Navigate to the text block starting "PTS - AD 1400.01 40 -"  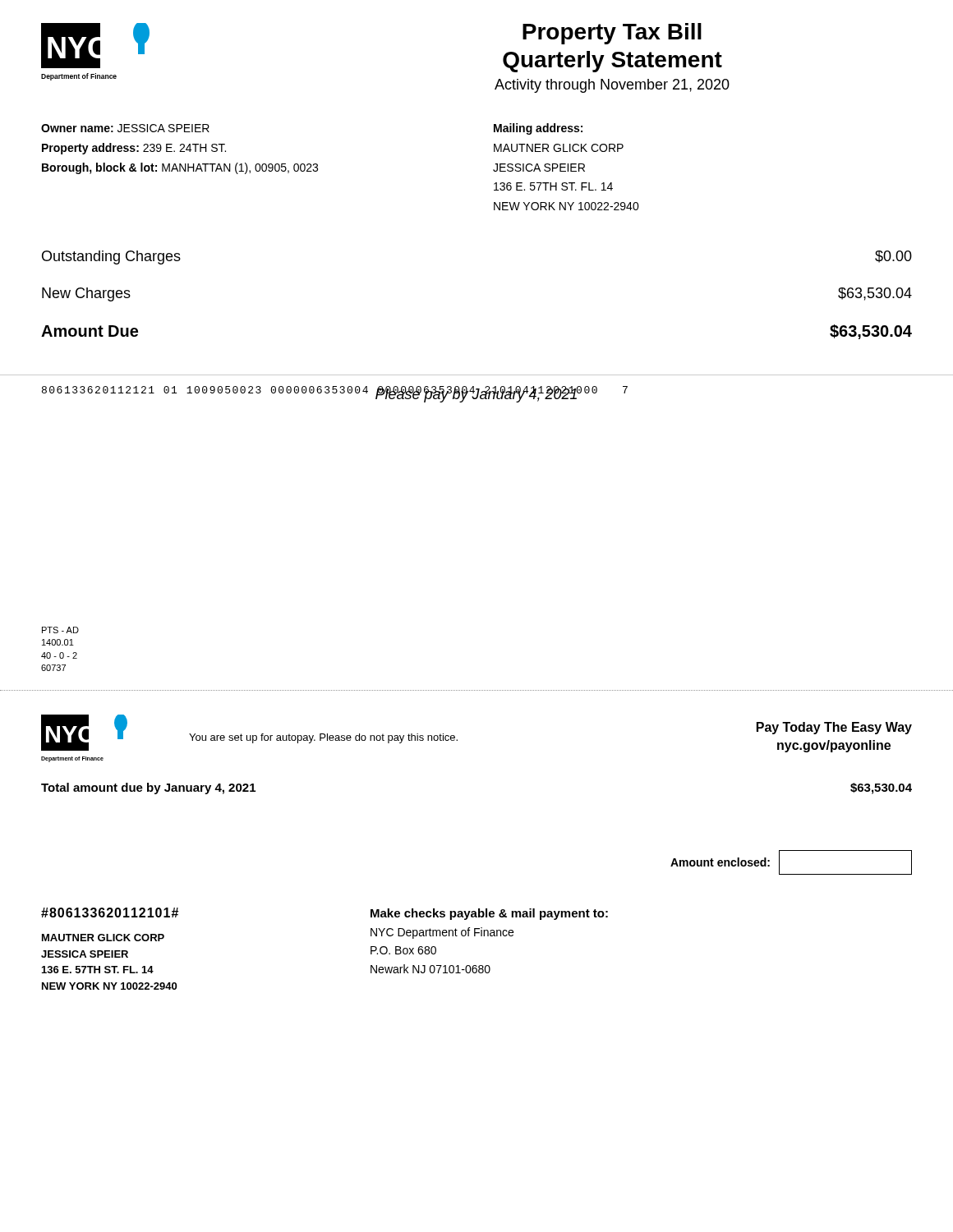(60, 649)
